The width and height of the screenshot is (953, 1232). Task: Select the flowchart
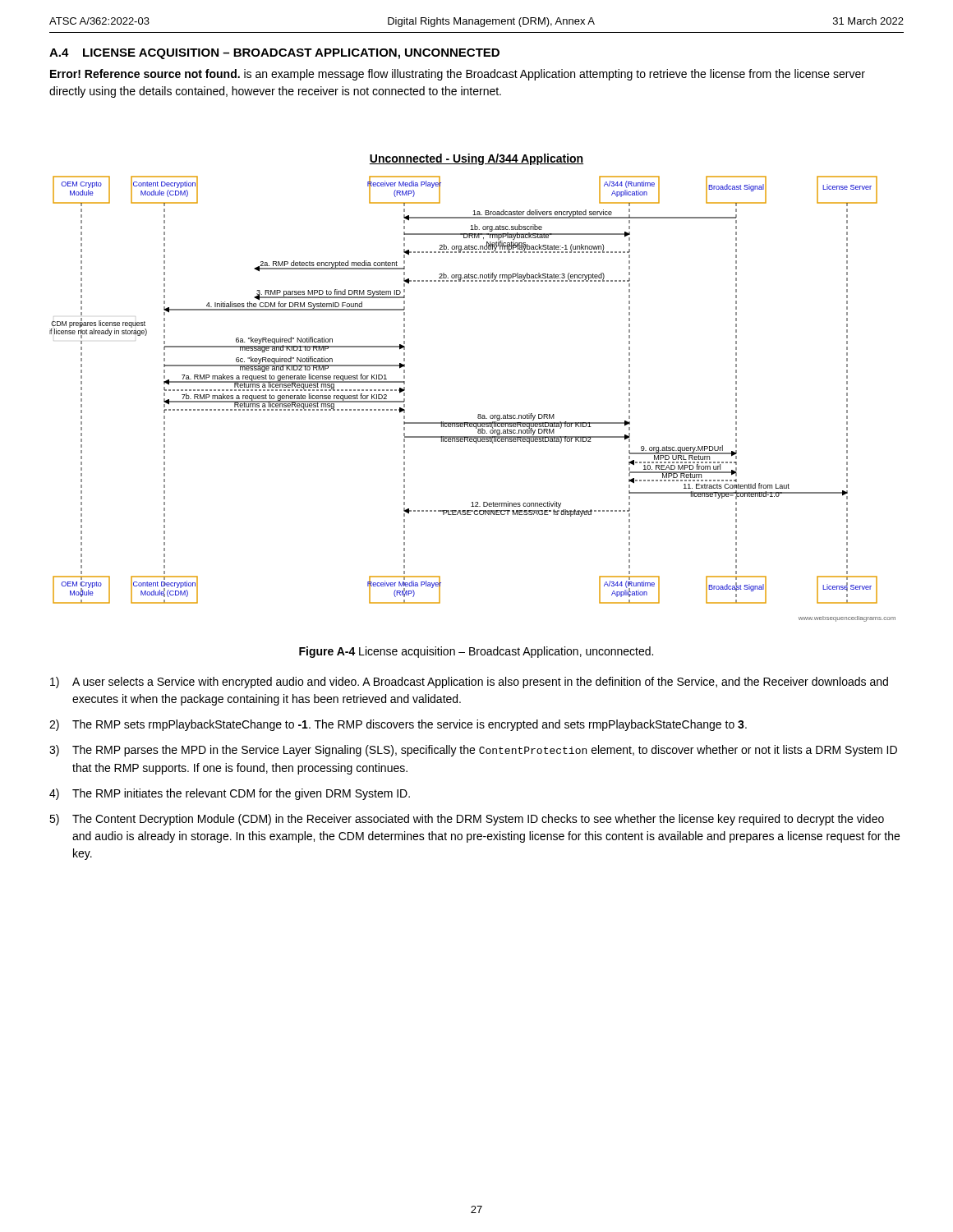coord(476,395)
